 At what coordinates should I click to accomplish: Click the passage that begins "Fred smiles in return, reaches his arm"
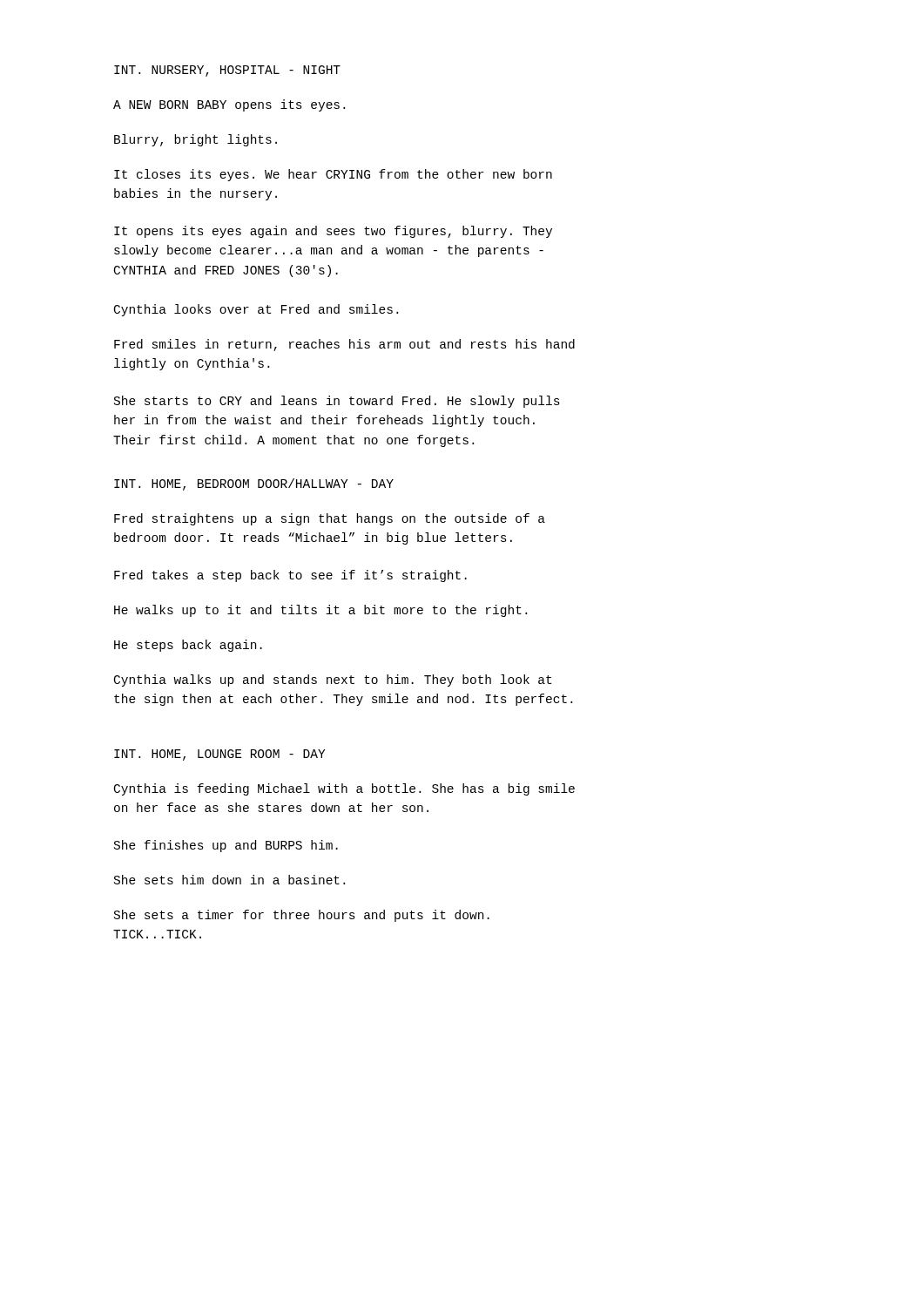[344, 355]
